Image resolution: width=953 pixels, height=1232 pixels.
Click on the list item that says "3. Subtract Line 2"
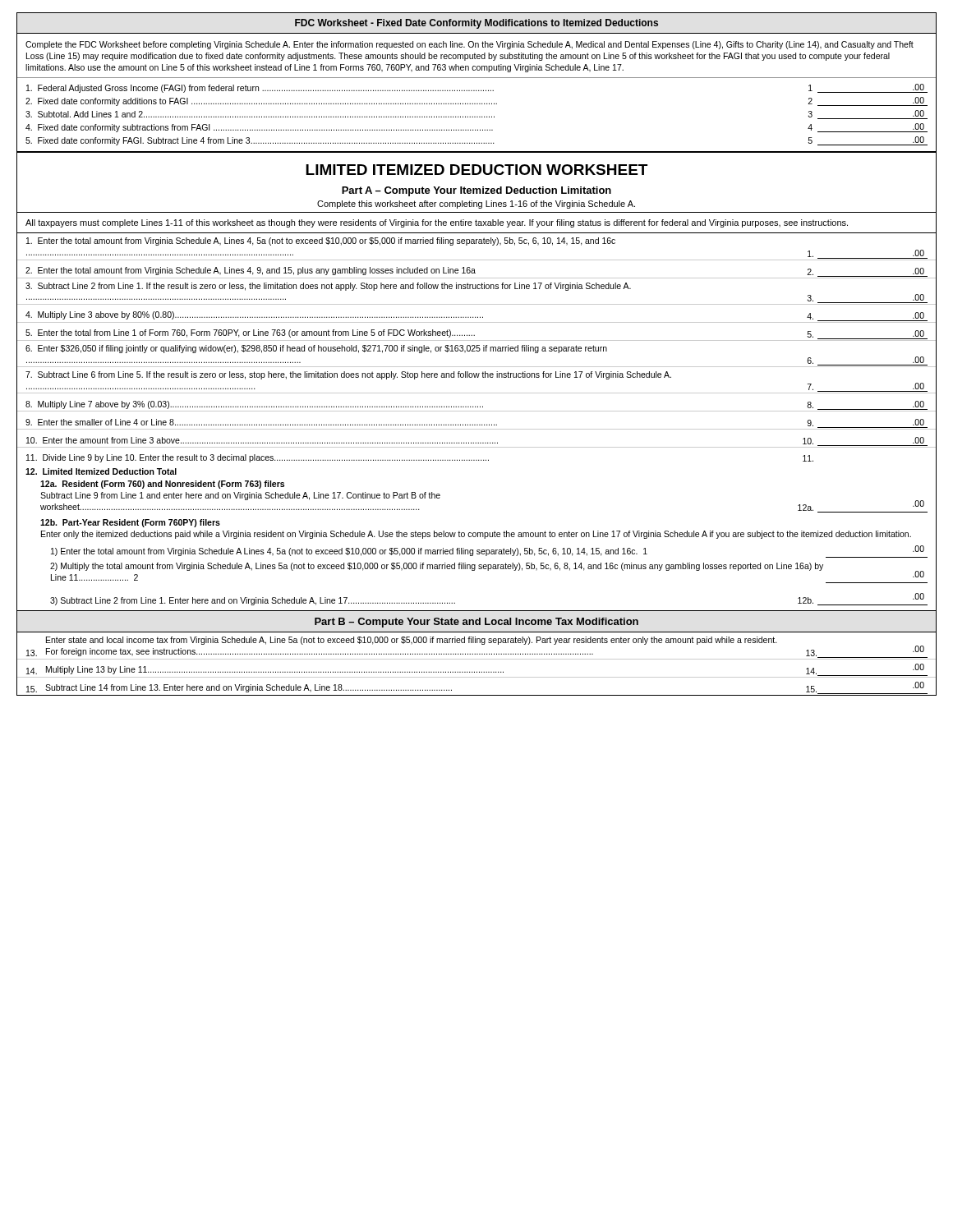[x=476, y=292]
